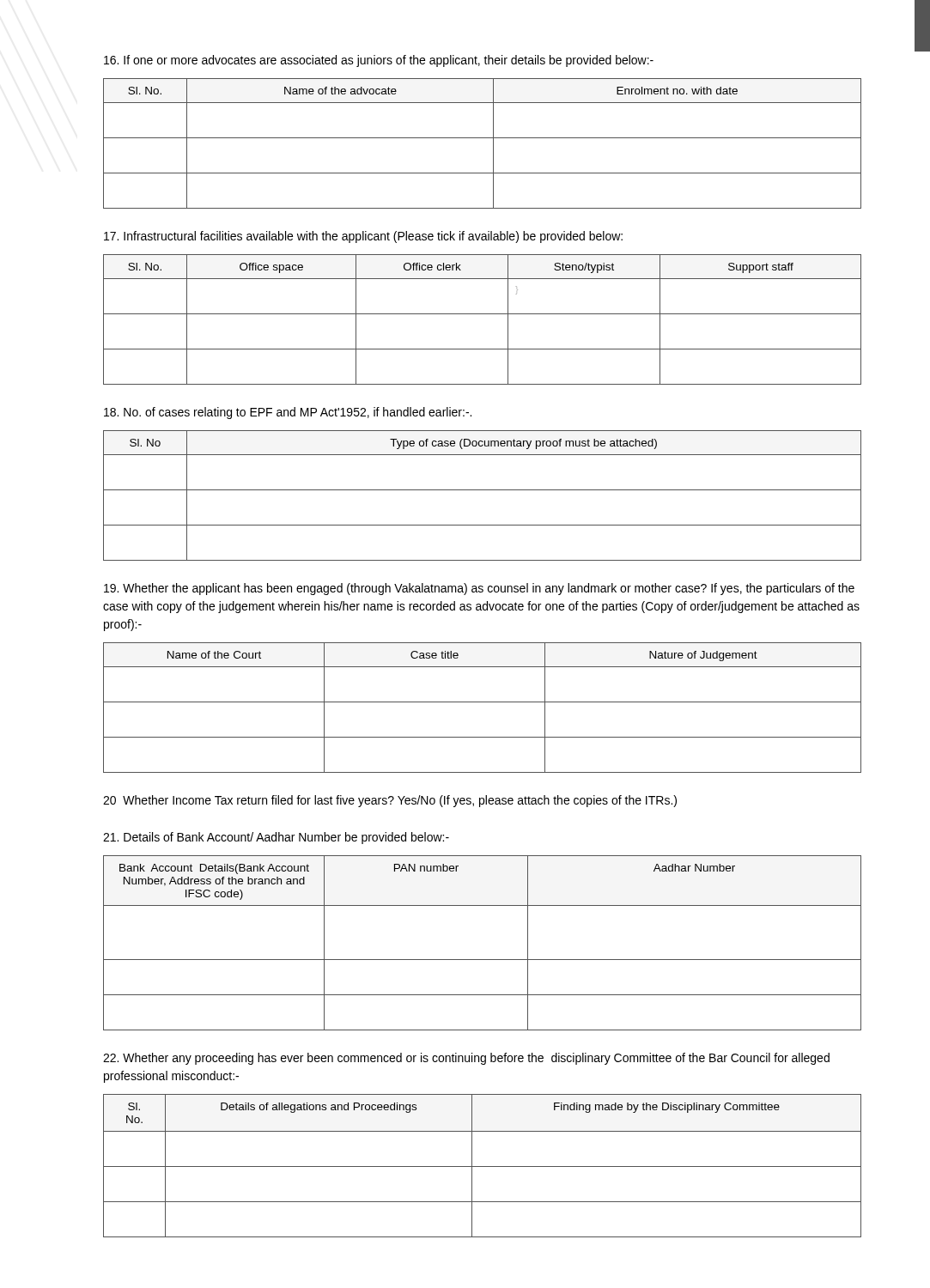
Task: Locate the table with the text "Finding made by"
Action: [482, 1166]
